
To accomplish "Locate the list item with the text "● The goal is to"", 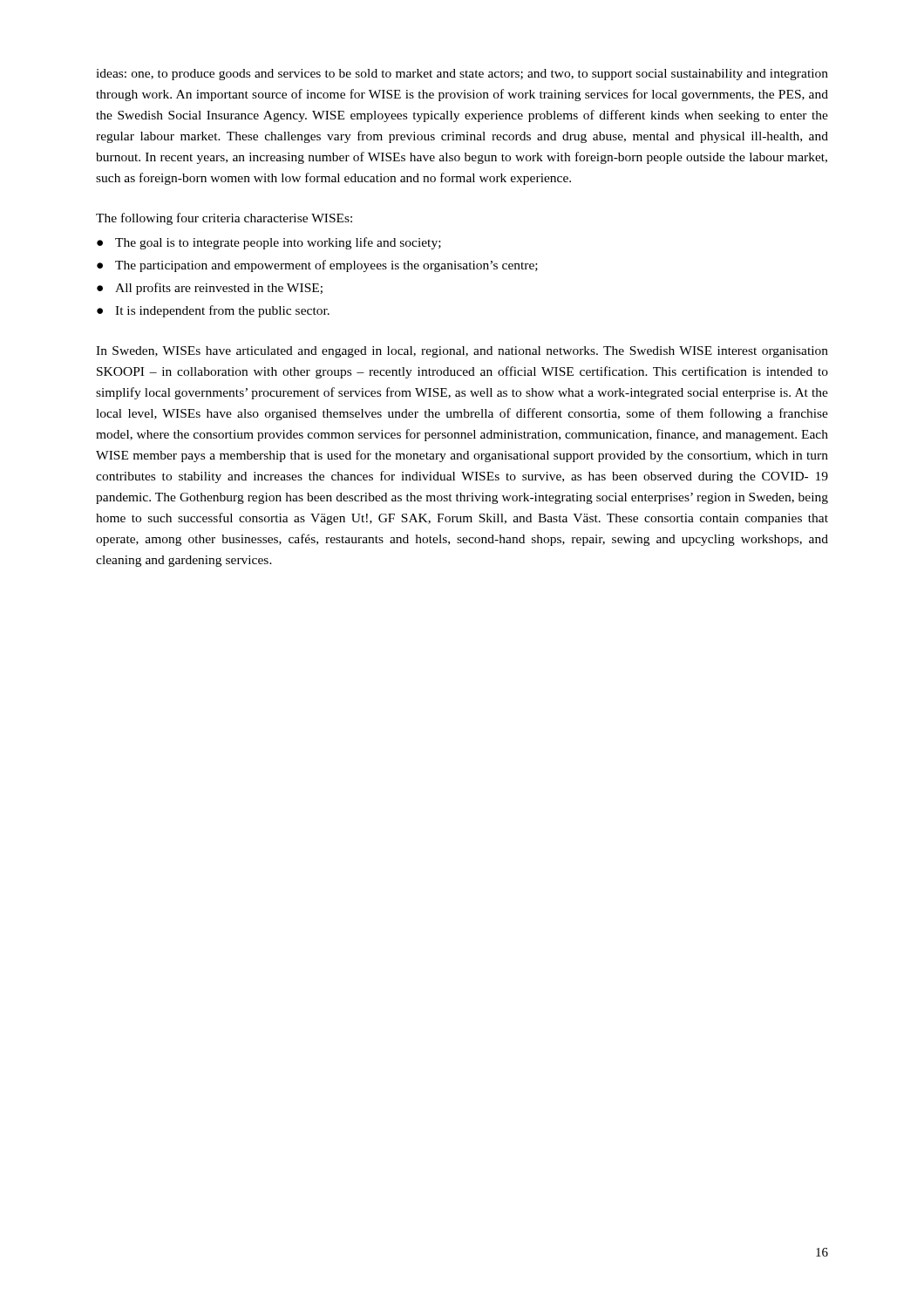I will 269,243.
